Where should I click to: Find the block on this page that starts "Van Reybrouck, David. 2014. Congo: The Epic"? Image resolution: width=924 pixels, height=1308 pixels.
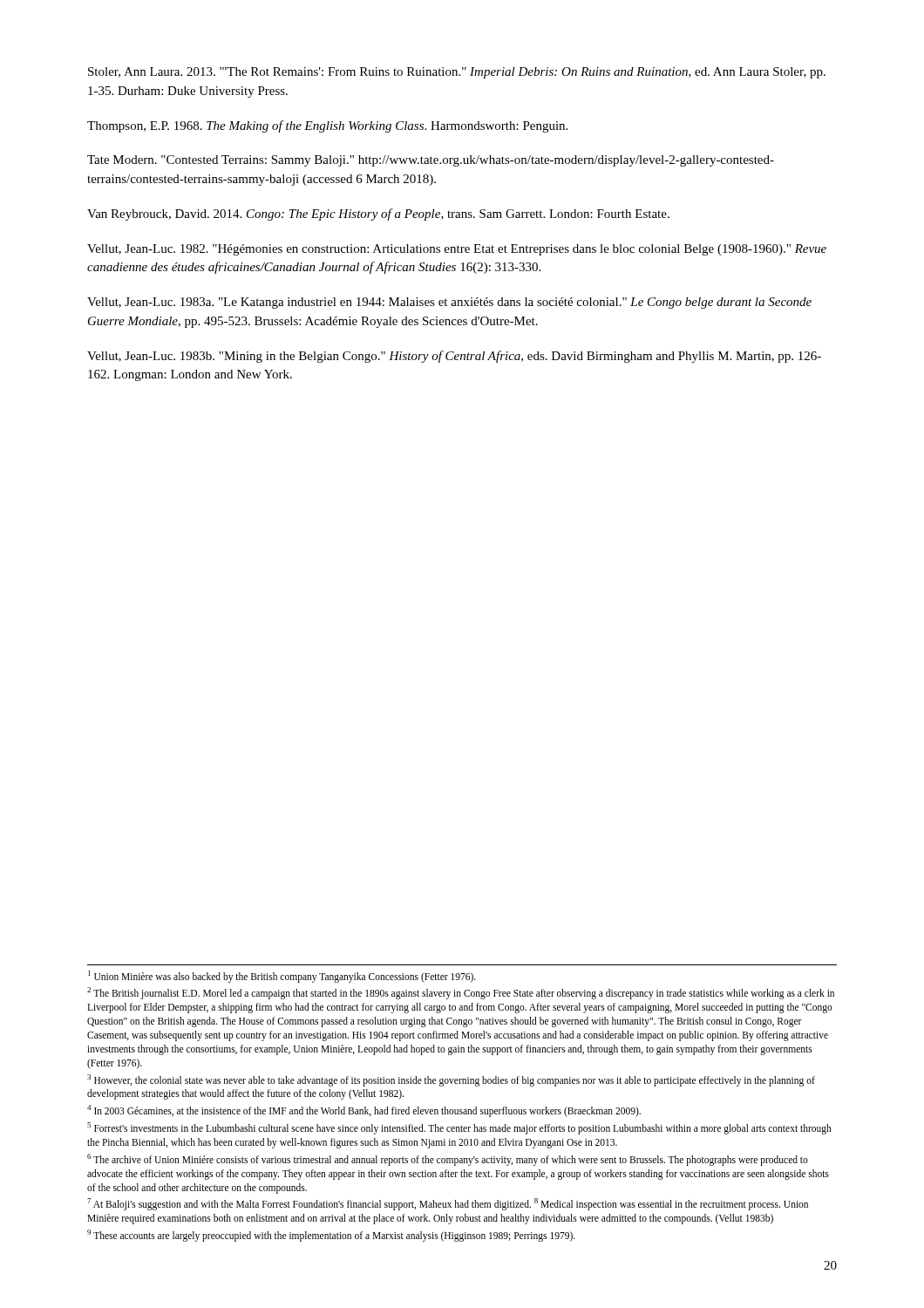(379, 213)
